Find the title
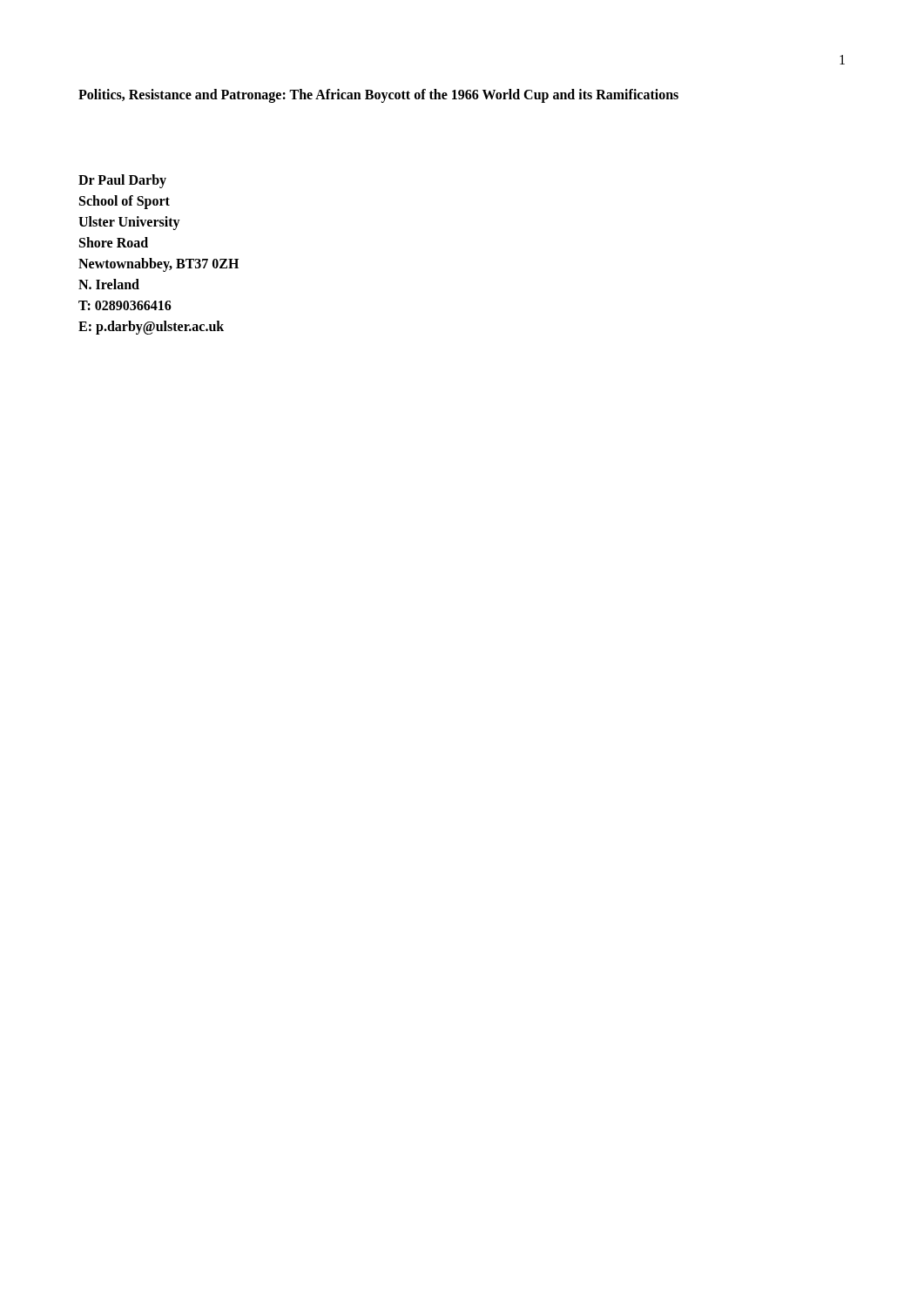924x1307 pixels. pyautogui.click(x=379, y=95)
